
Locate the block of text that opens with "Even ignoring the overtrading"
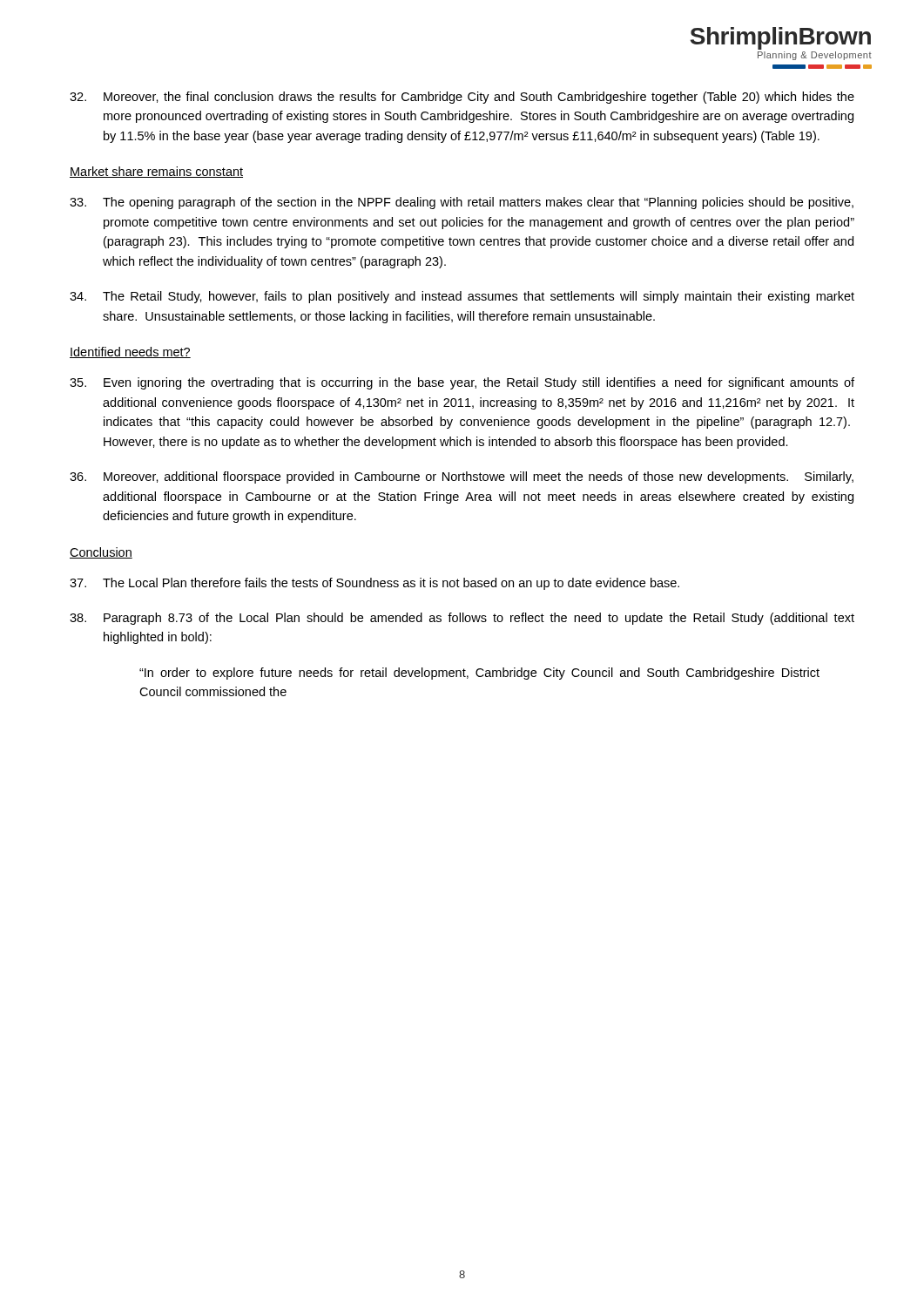click(462, 412)
